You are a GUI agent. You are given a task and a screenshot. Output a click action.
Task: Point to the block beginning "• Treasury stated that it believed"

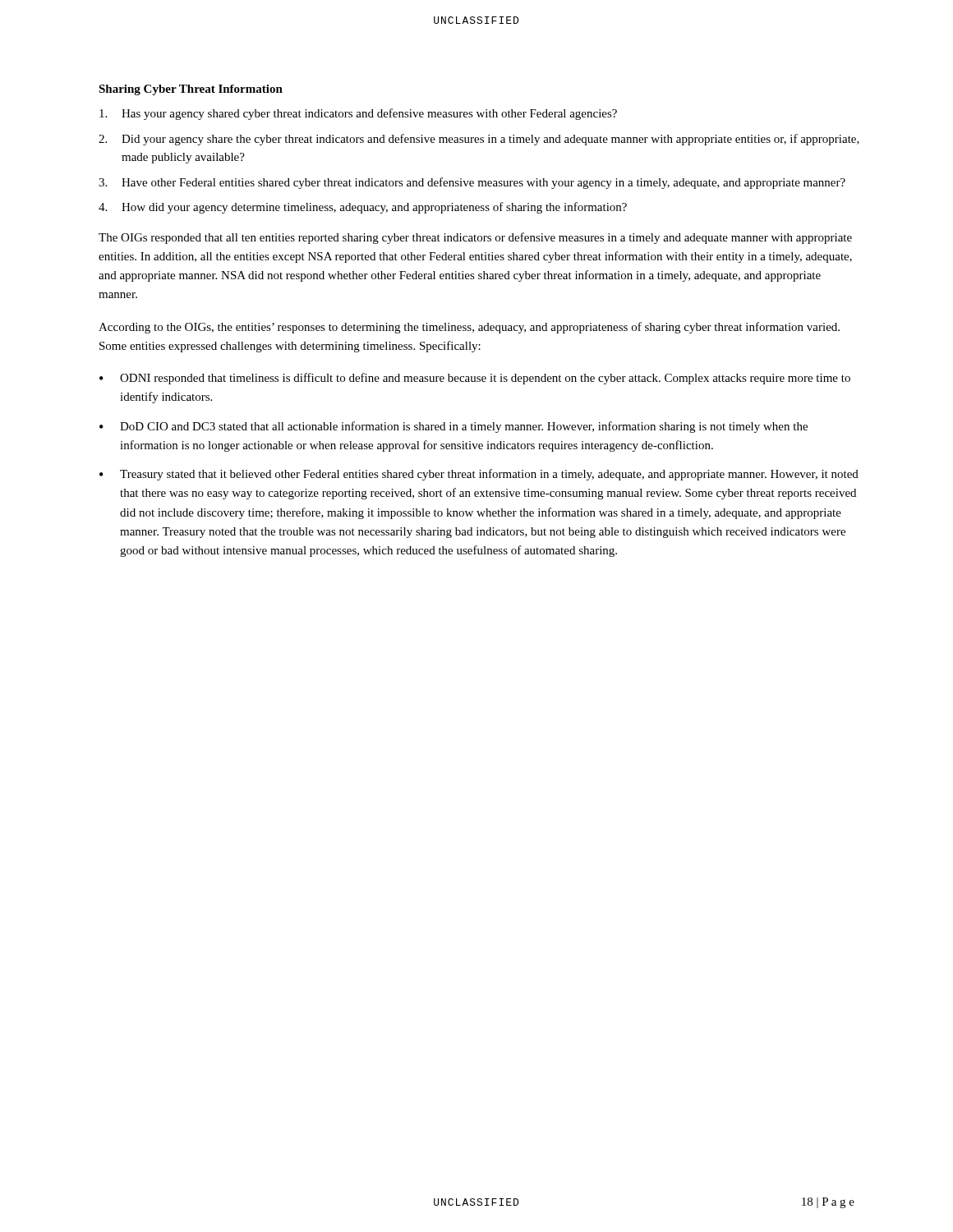pos(481,513)
